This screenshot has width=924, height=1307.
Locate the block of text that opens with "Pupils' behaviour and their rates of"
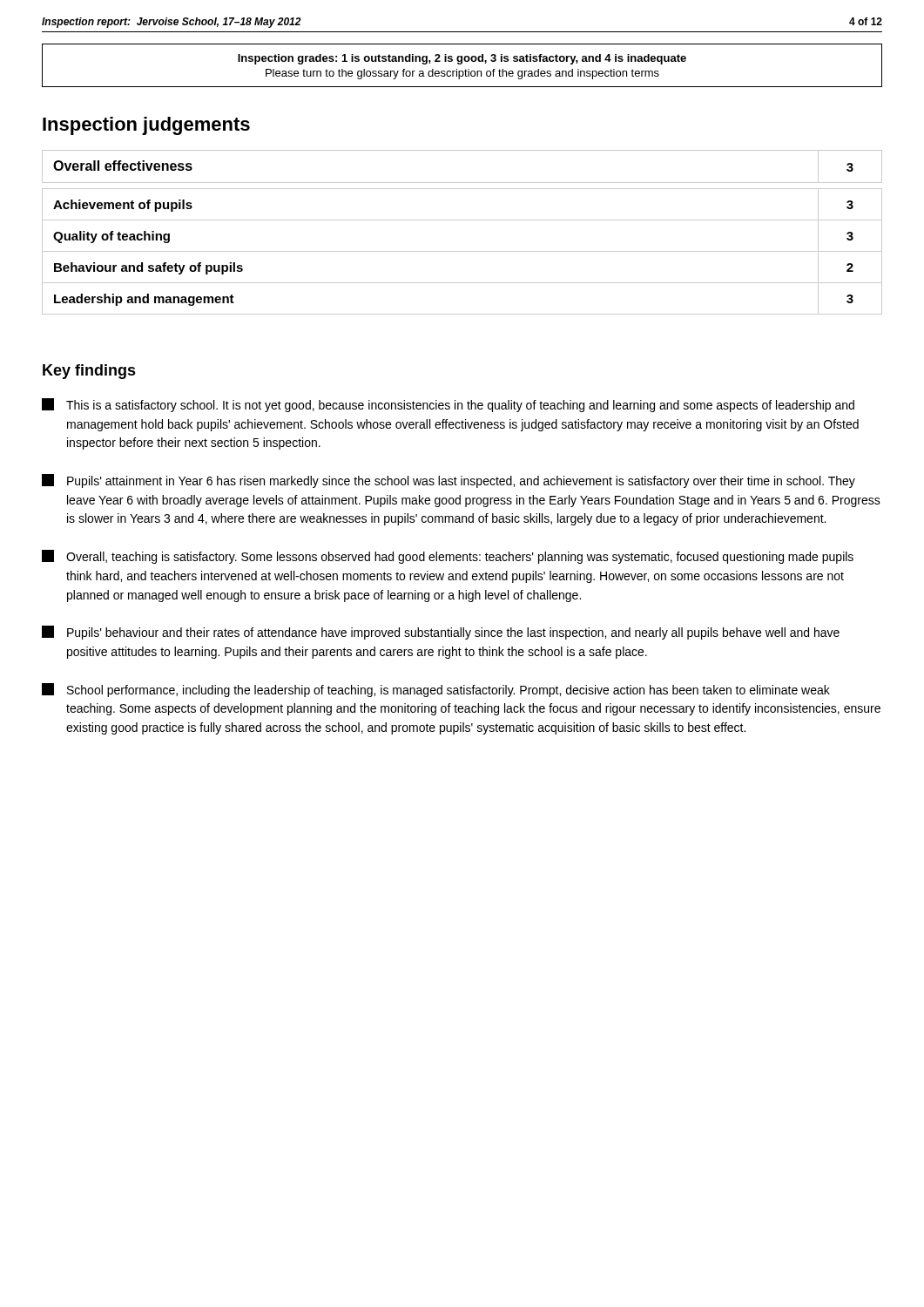462,643
